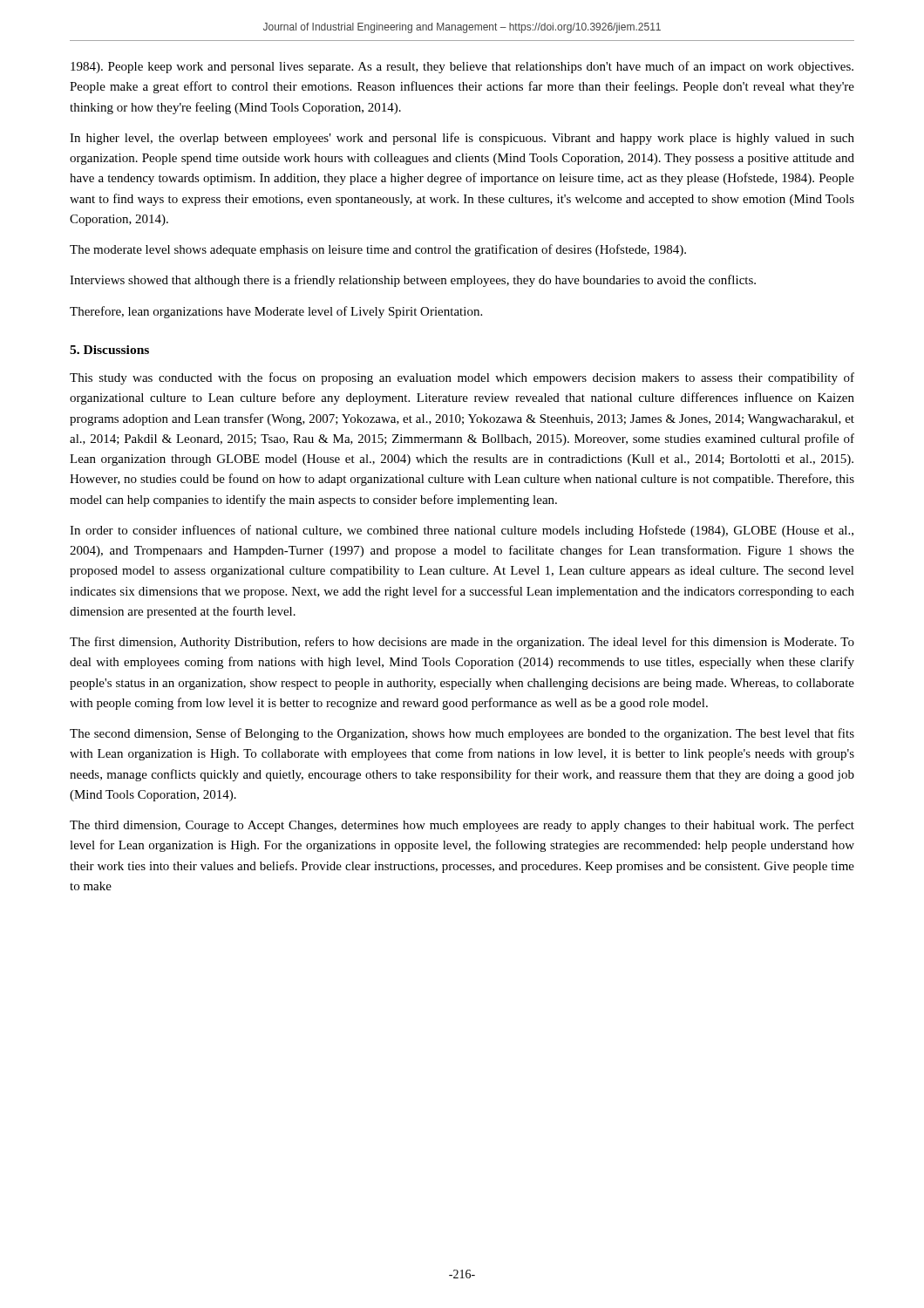
Task: Click on the text block that says "The first dimension, Authority"
Action: tap(462, 672)
